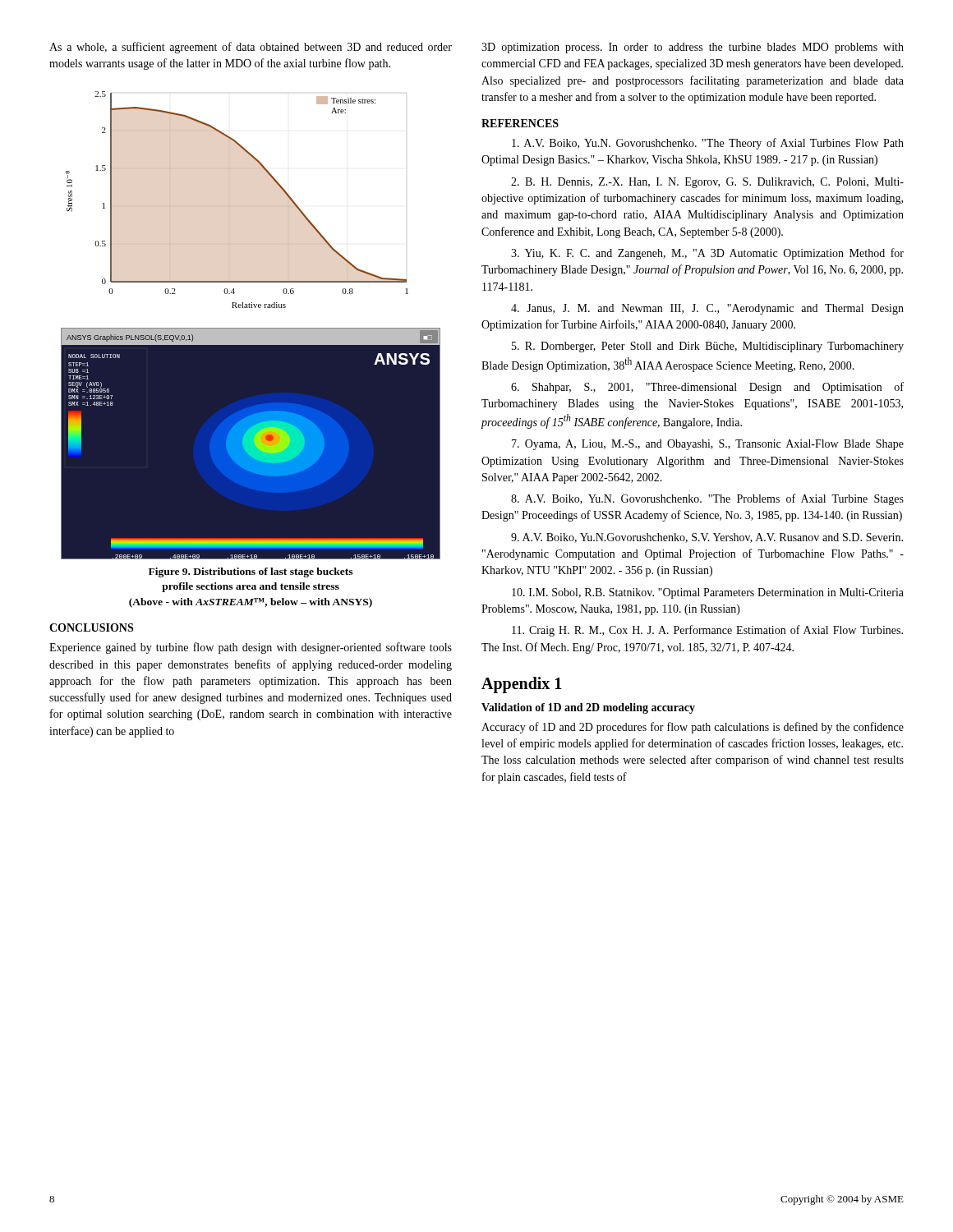953x1232 pixels.
Task: Click the passage that begins "3. Yiu, K. F. C."
Action: click(x=693, y=270)
